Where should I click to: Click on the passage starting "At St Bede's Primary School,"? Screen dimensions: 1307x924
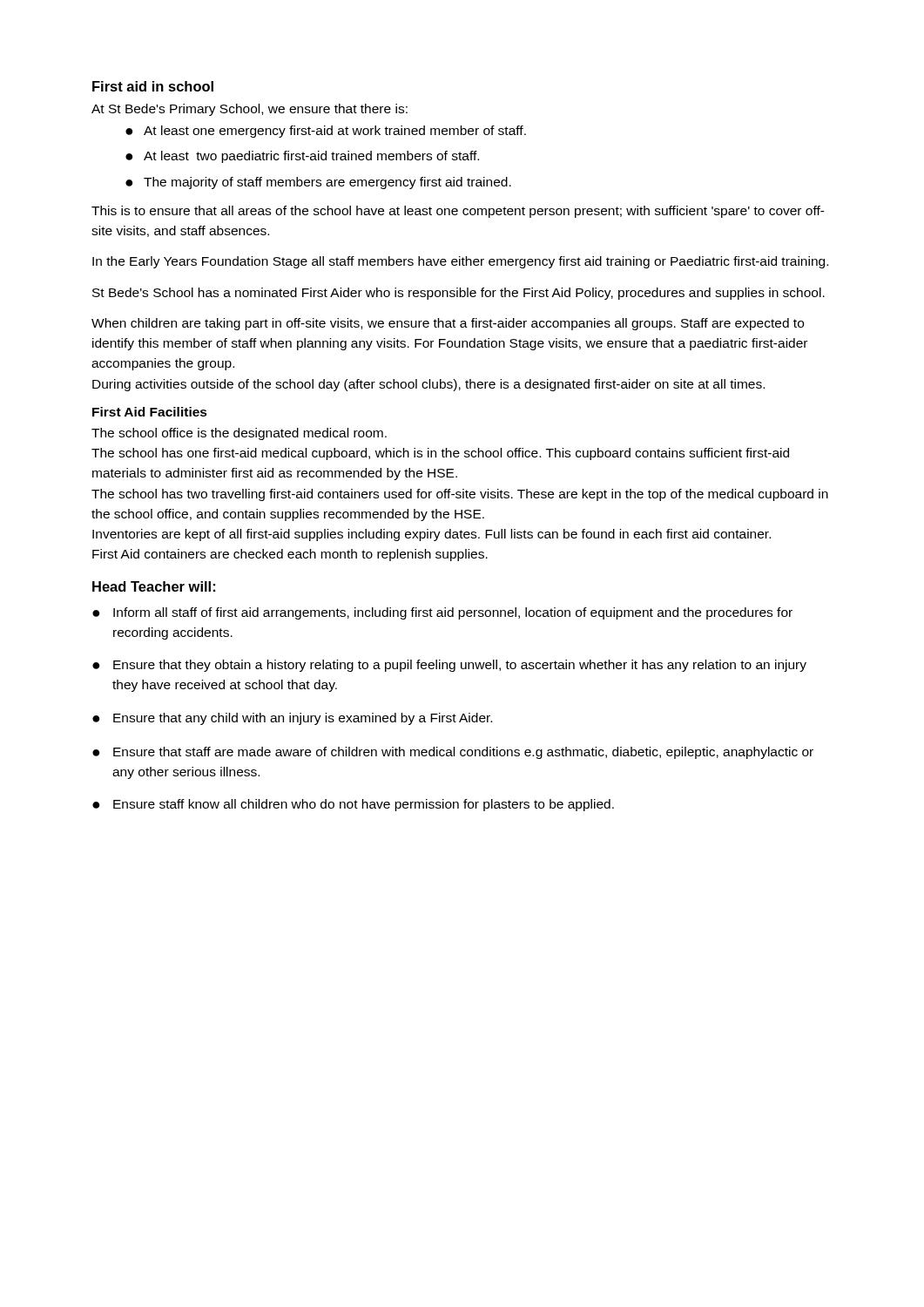[250, 108]
